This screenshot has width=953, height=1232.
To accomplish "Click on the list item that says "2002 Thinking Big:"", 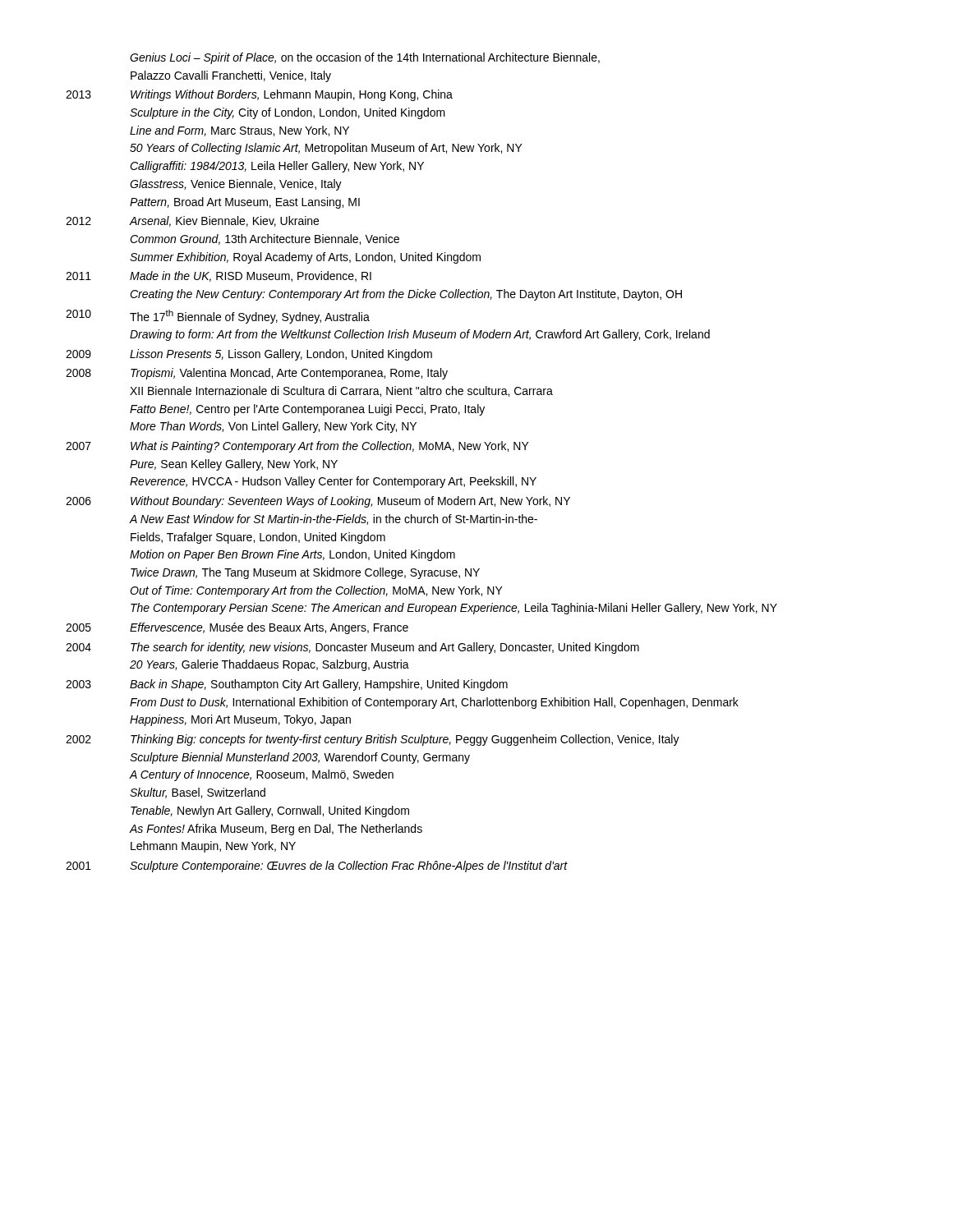I will [x=373, y=740].
